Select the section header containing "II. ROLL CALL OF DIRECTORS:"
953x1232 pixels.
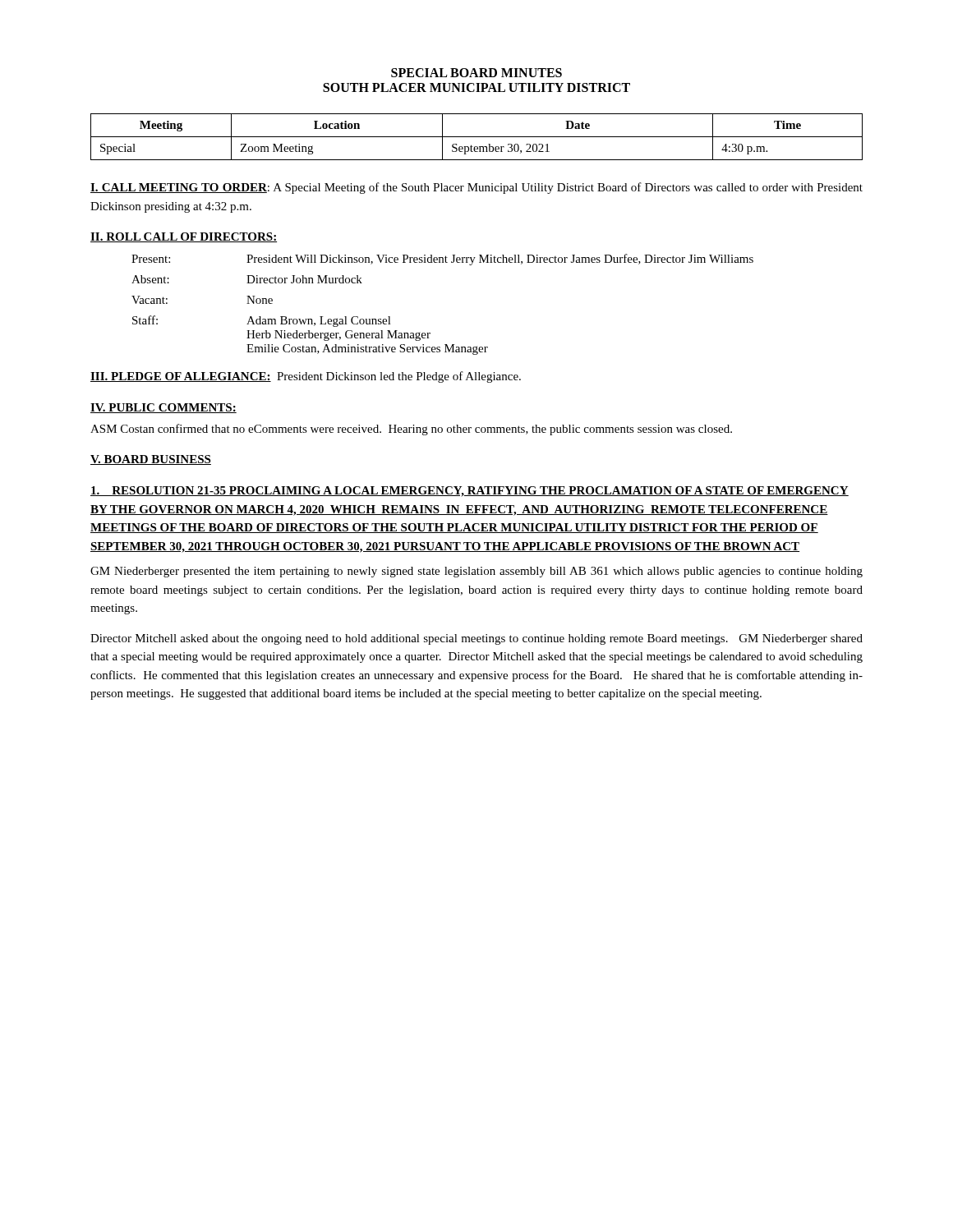(x=184, y=237)
